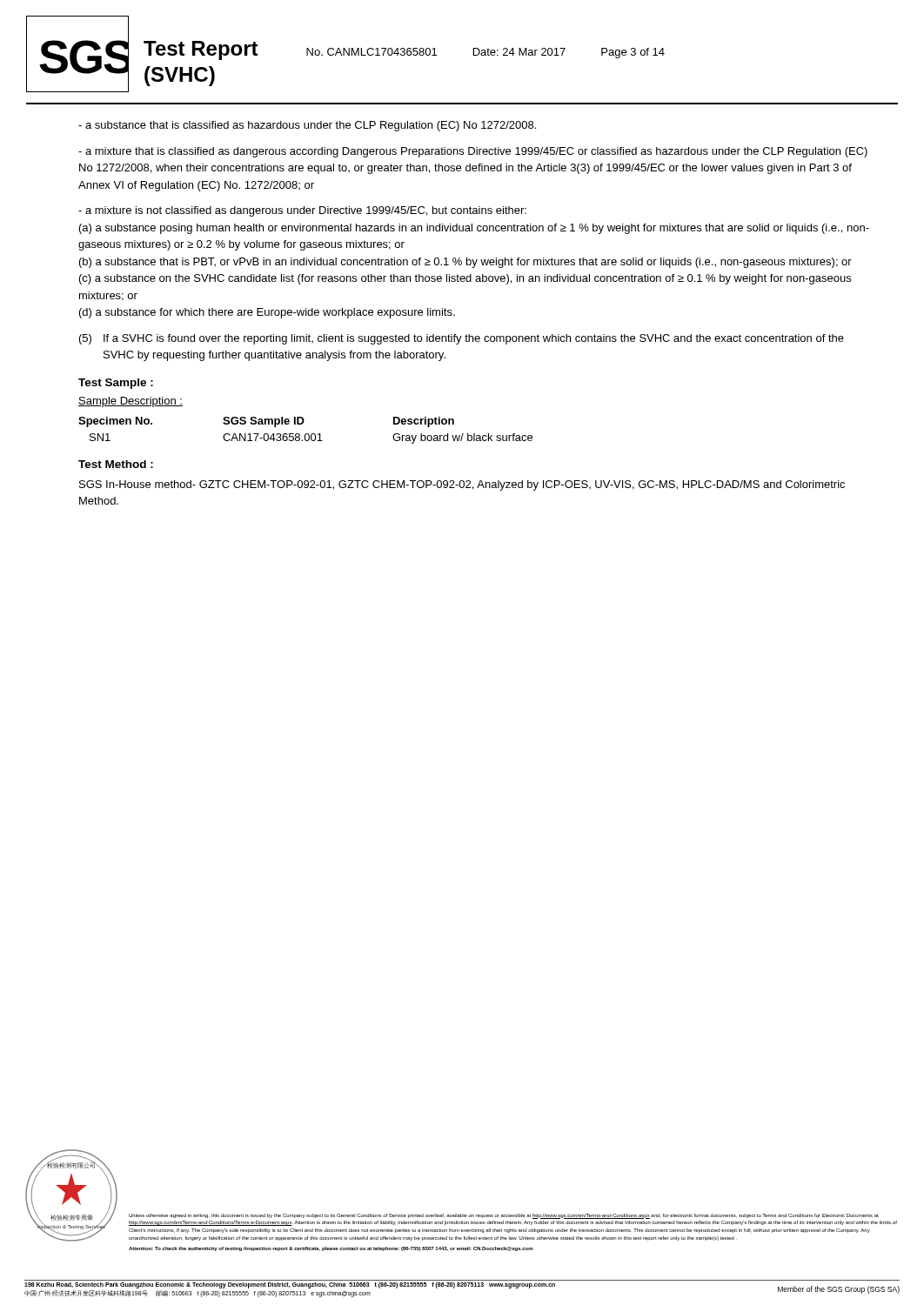Locate the block of text that opens with "a substance that is classified as hazardous"
924x1305 pixels.
(x=308, y=125)
